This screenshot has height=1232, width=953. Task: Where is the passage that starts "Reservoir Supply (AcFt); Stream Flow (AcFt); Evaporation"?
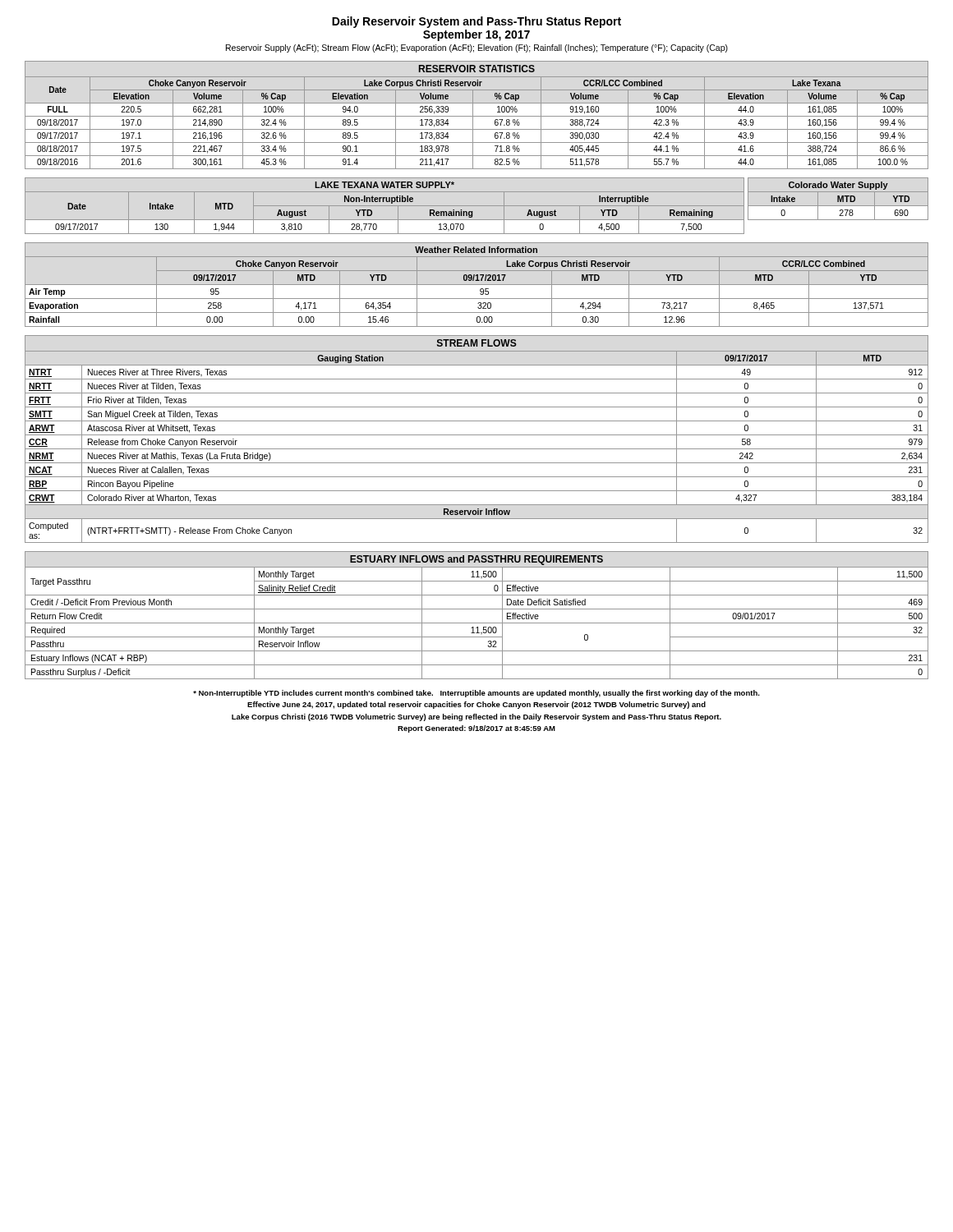[x=476, y=48]
